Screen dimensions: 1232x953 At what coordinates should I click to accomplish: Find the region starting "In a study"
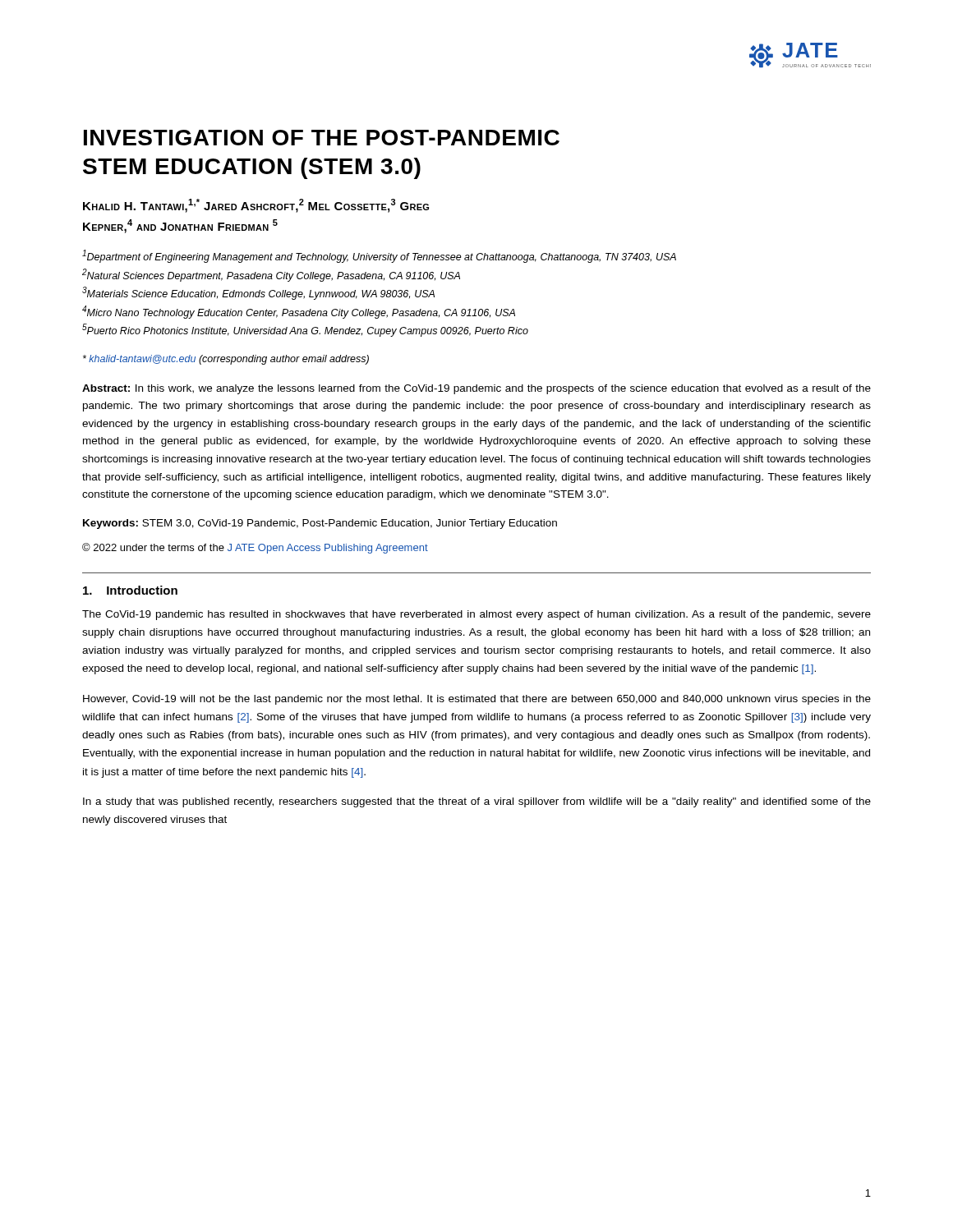coord(476,810)
